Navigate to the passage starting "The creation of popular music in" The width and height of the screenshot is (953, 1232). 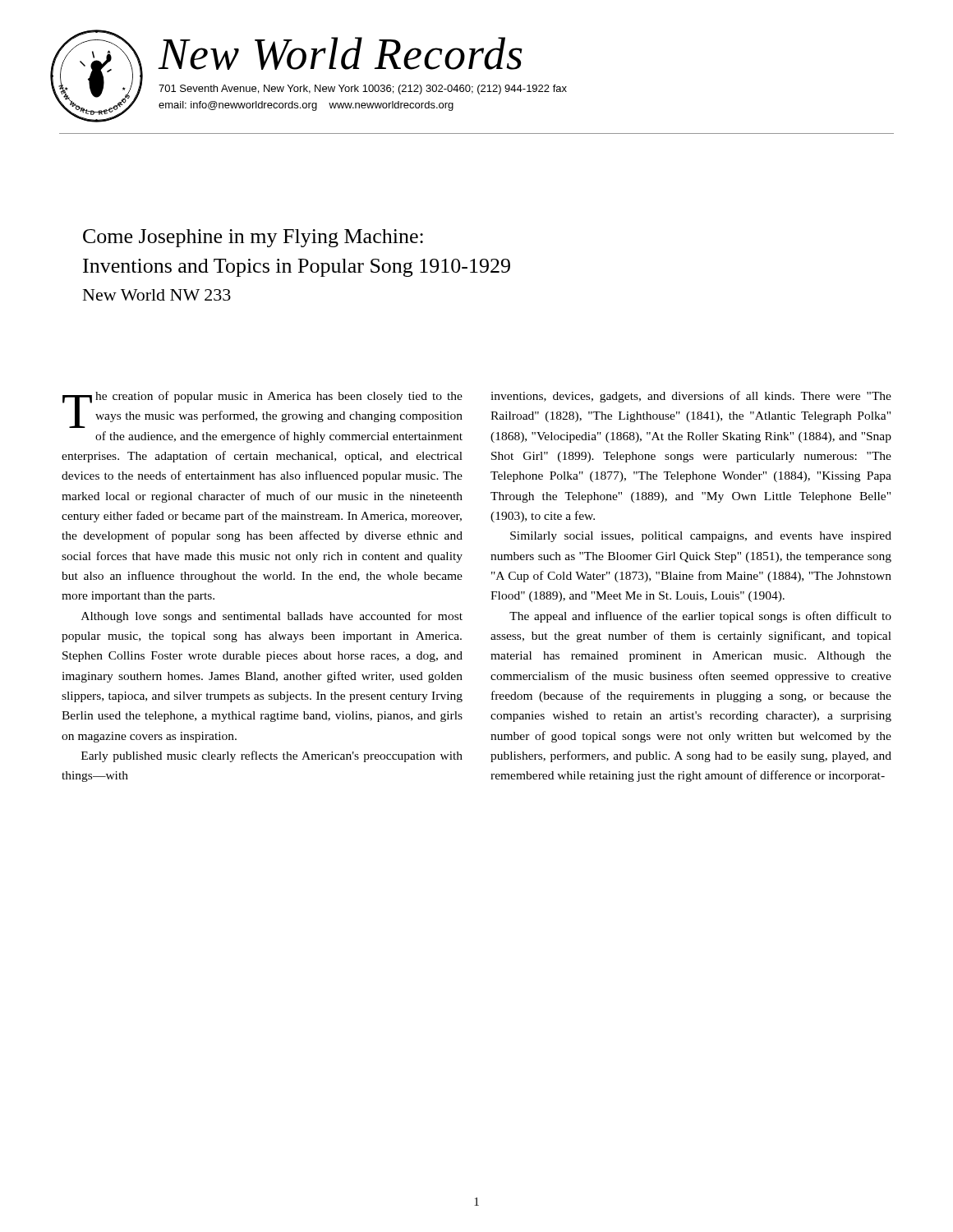[x=262, y=586]
